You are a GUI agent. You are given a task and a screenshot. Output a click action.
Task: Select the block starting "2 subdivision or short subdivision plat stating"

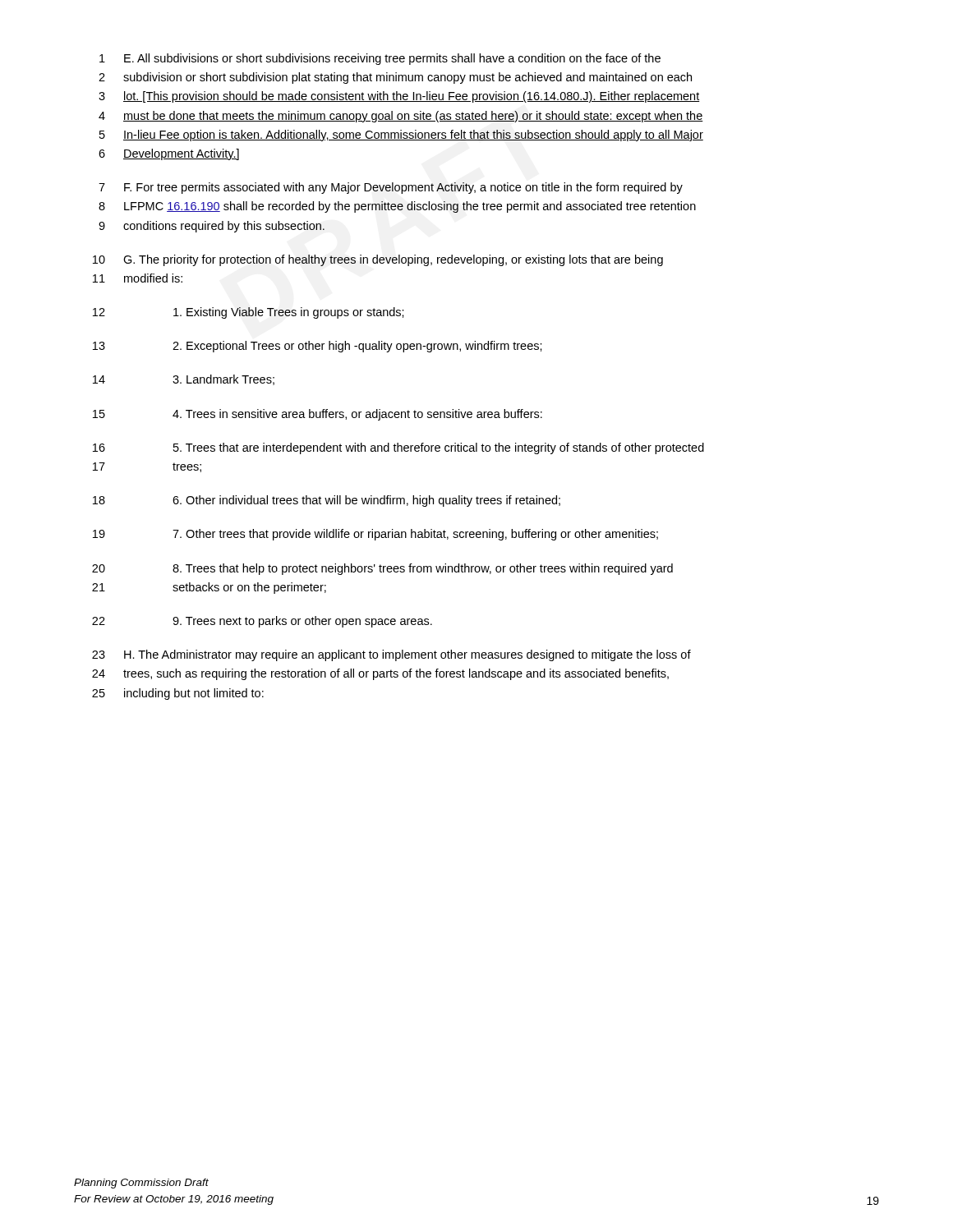pos(476,78)
